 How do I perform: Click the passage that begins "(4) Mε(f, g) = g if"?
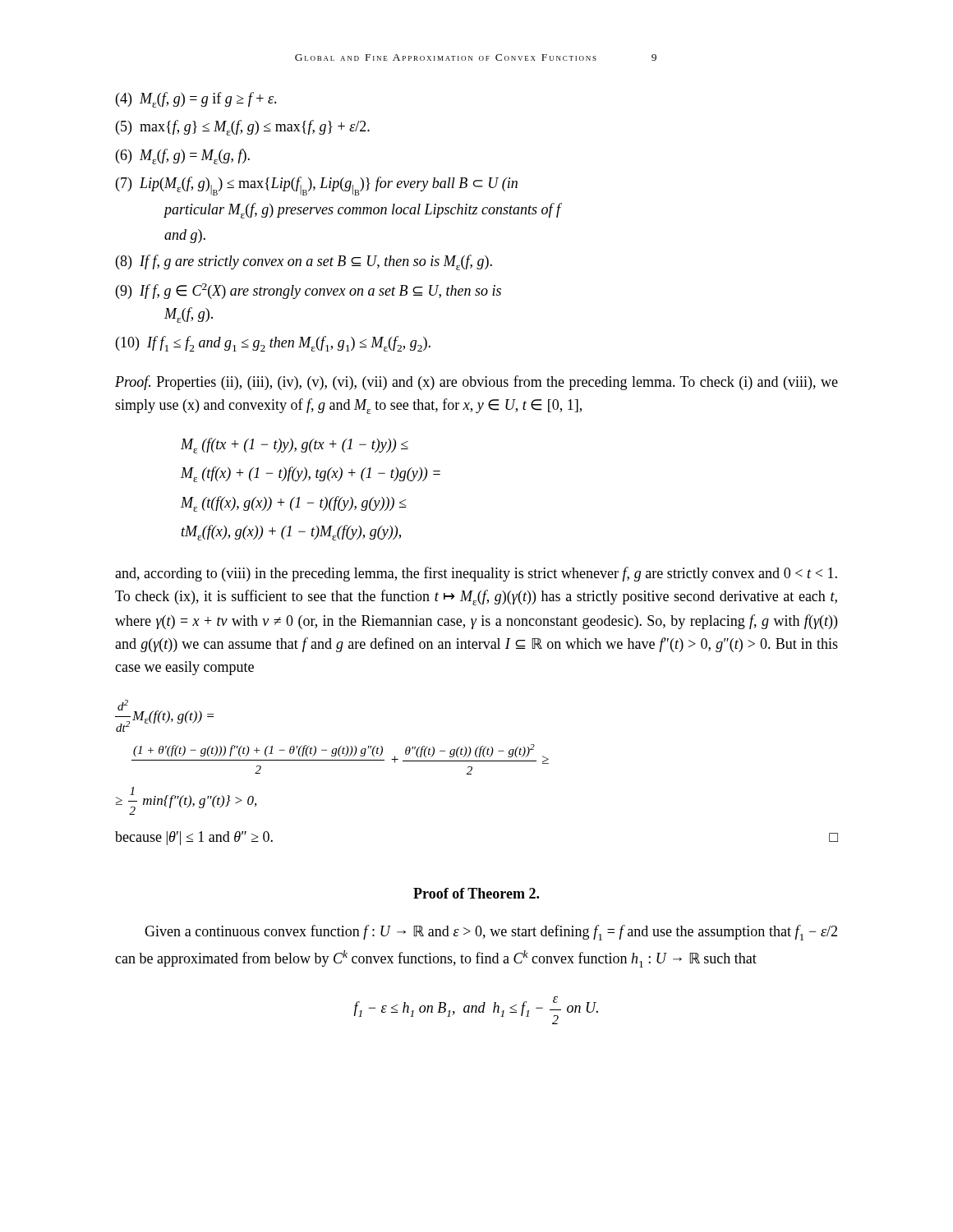[x=196, y=100]
